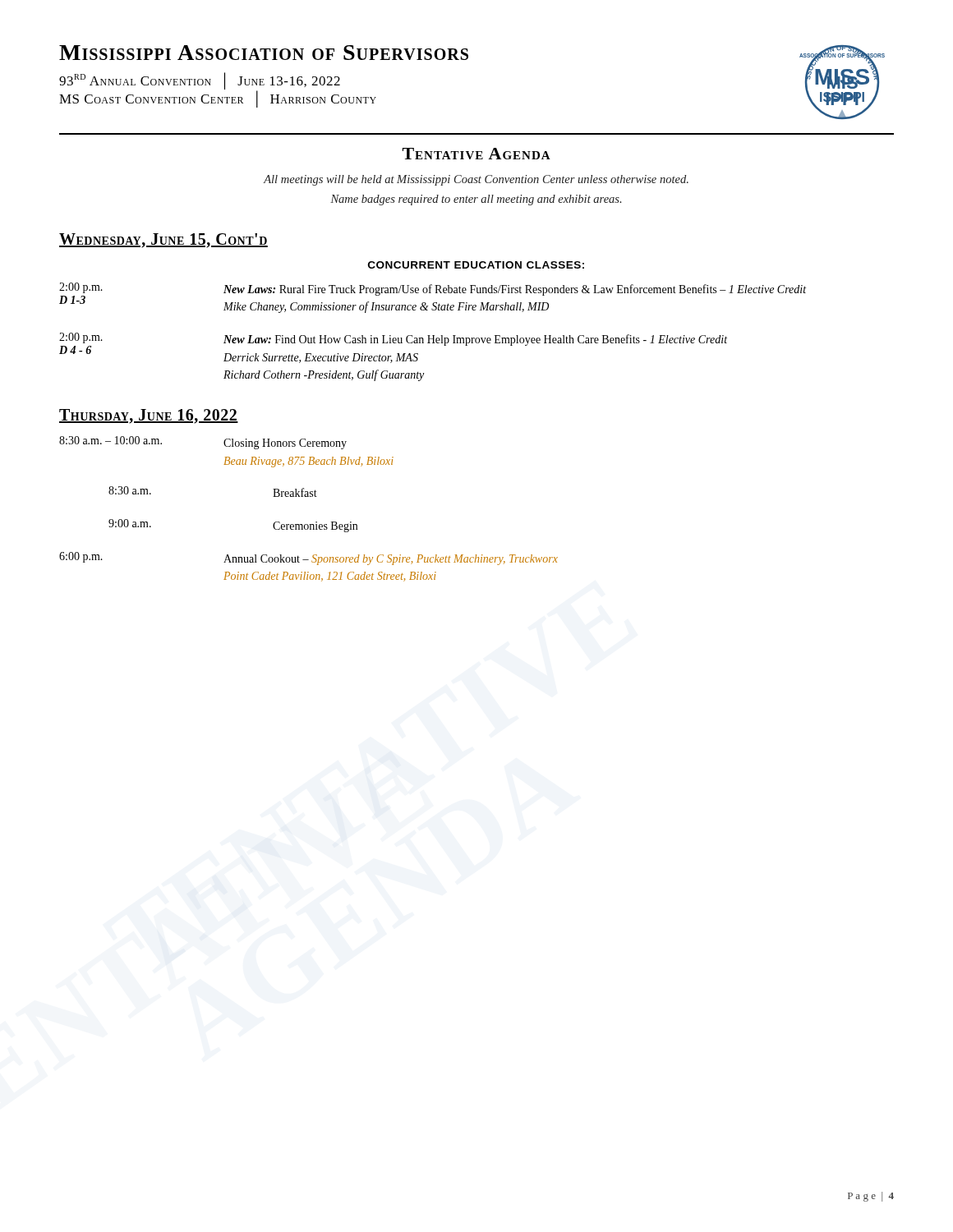The height and width of the screenshot is (1232, 953).
Task: Locate the passage starting "CONCURRENT EDUCATION CLASSES:"
Action: (x=476, y=265)
